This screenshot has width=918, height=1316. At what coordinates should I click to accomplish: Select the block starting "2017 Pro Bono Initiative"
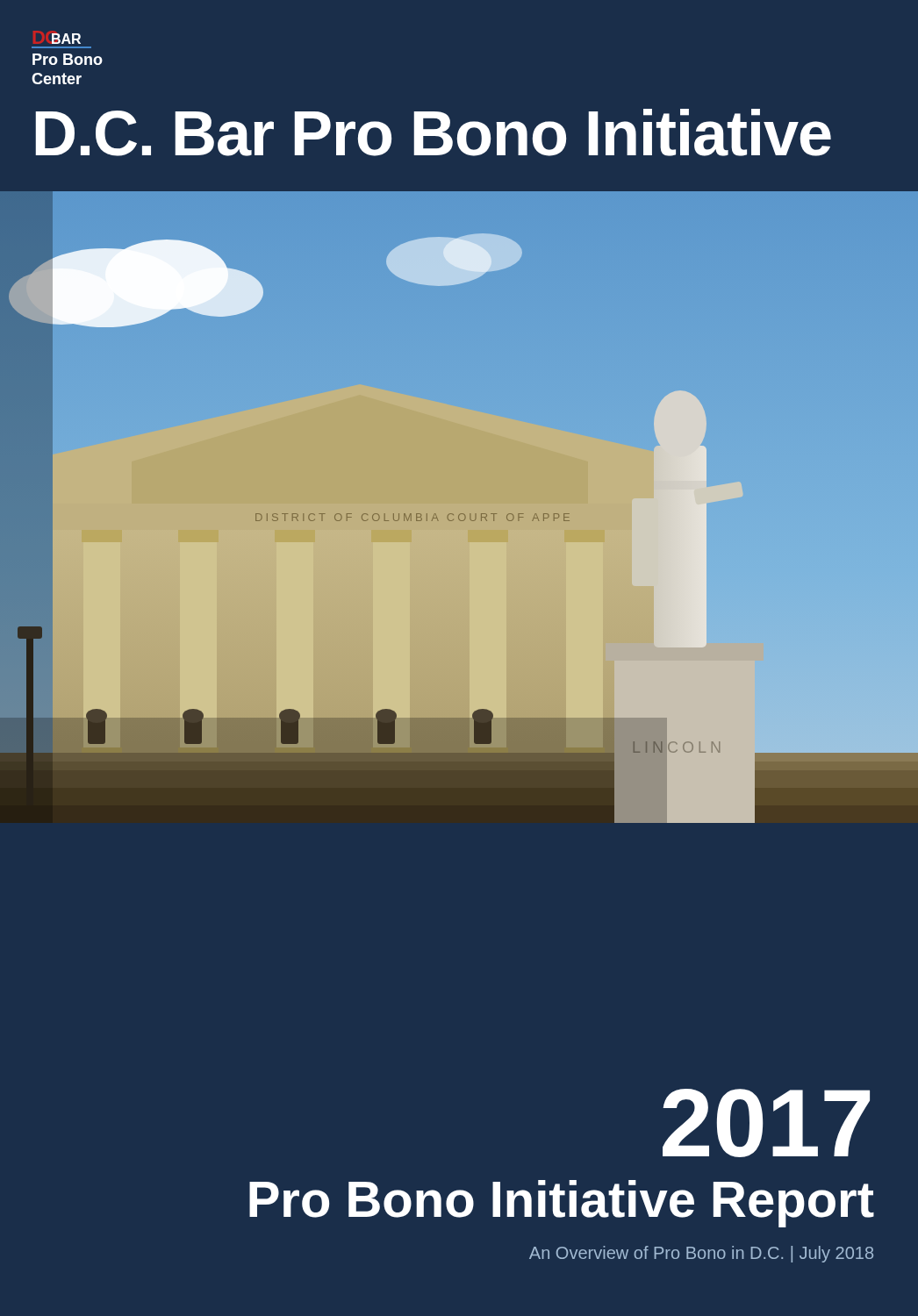[x=560, y=1166]
